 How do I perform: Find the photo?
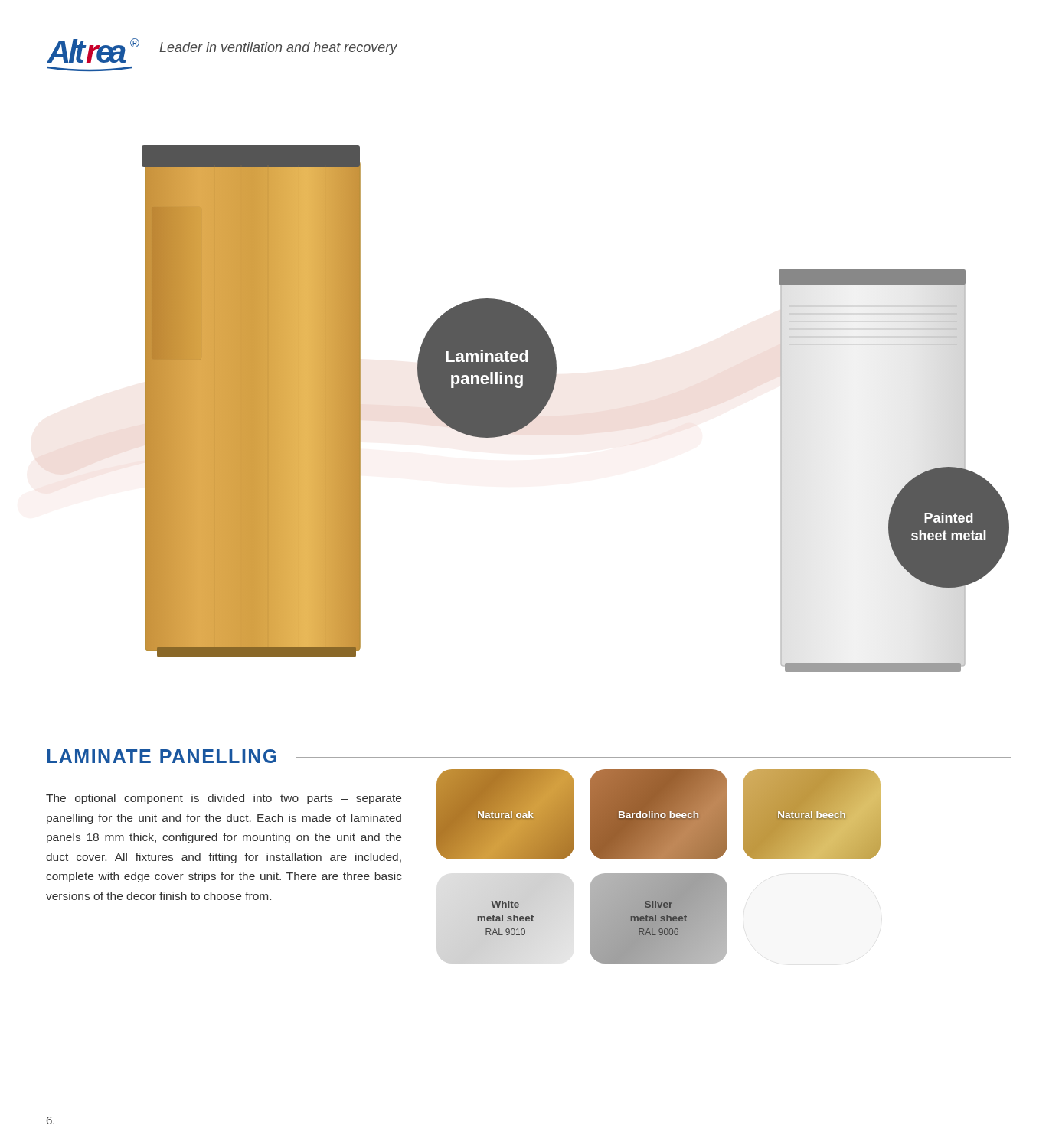click(x=524, y=406)
